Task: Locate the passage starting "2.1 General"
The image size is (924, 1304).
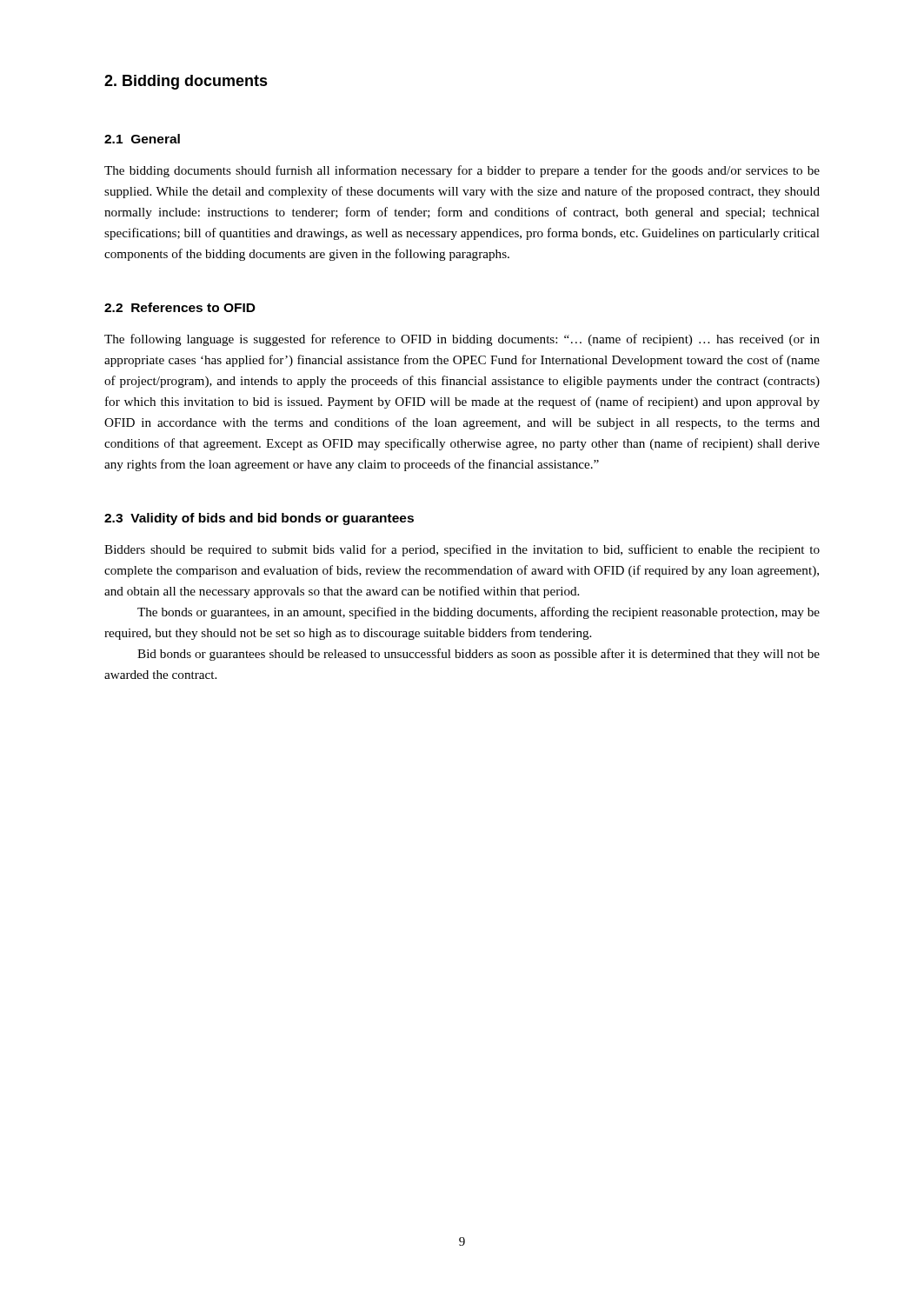Action: [x=142, y=139]
